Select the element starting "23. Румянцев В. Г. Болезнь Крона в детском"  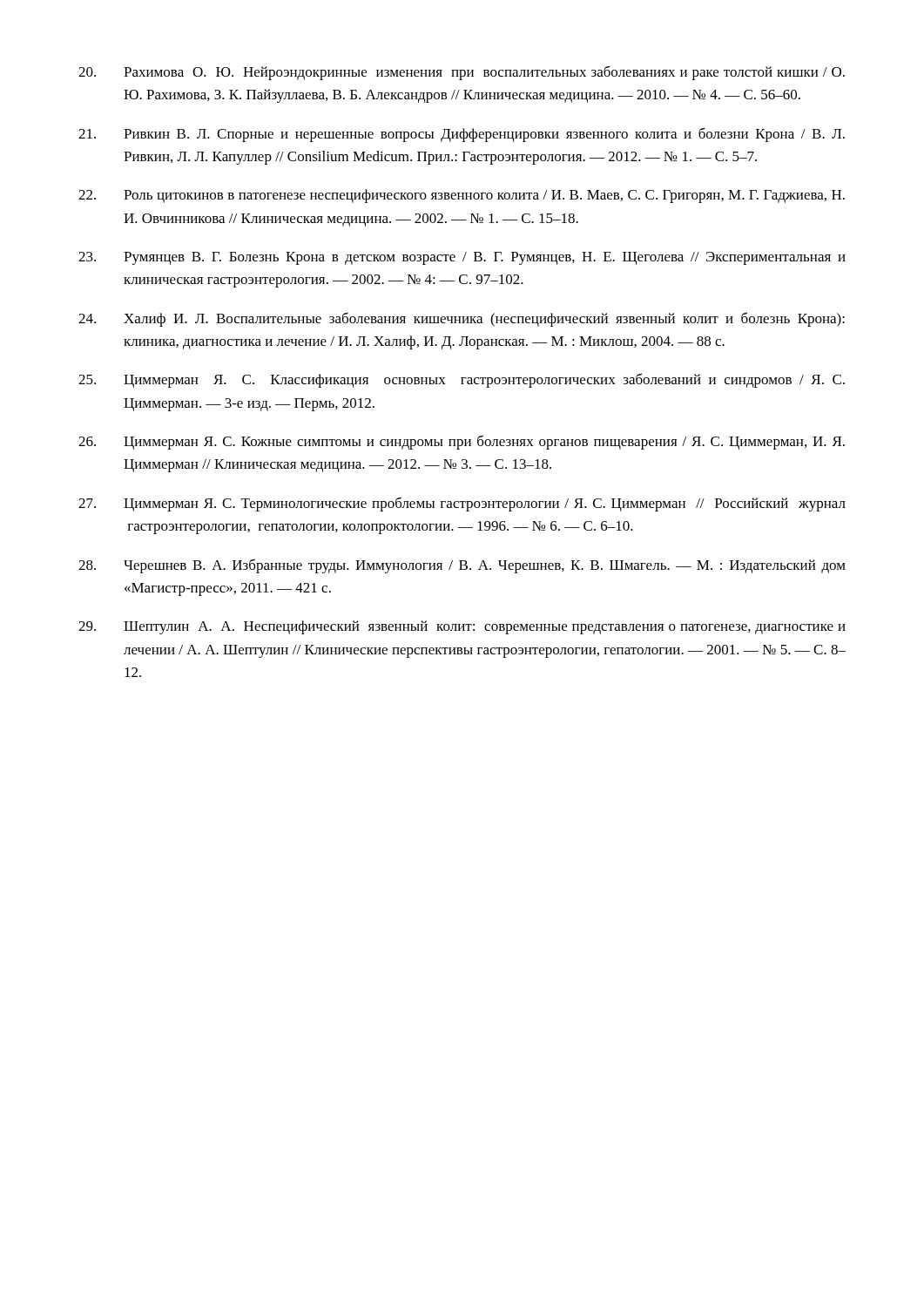[462, 269]
